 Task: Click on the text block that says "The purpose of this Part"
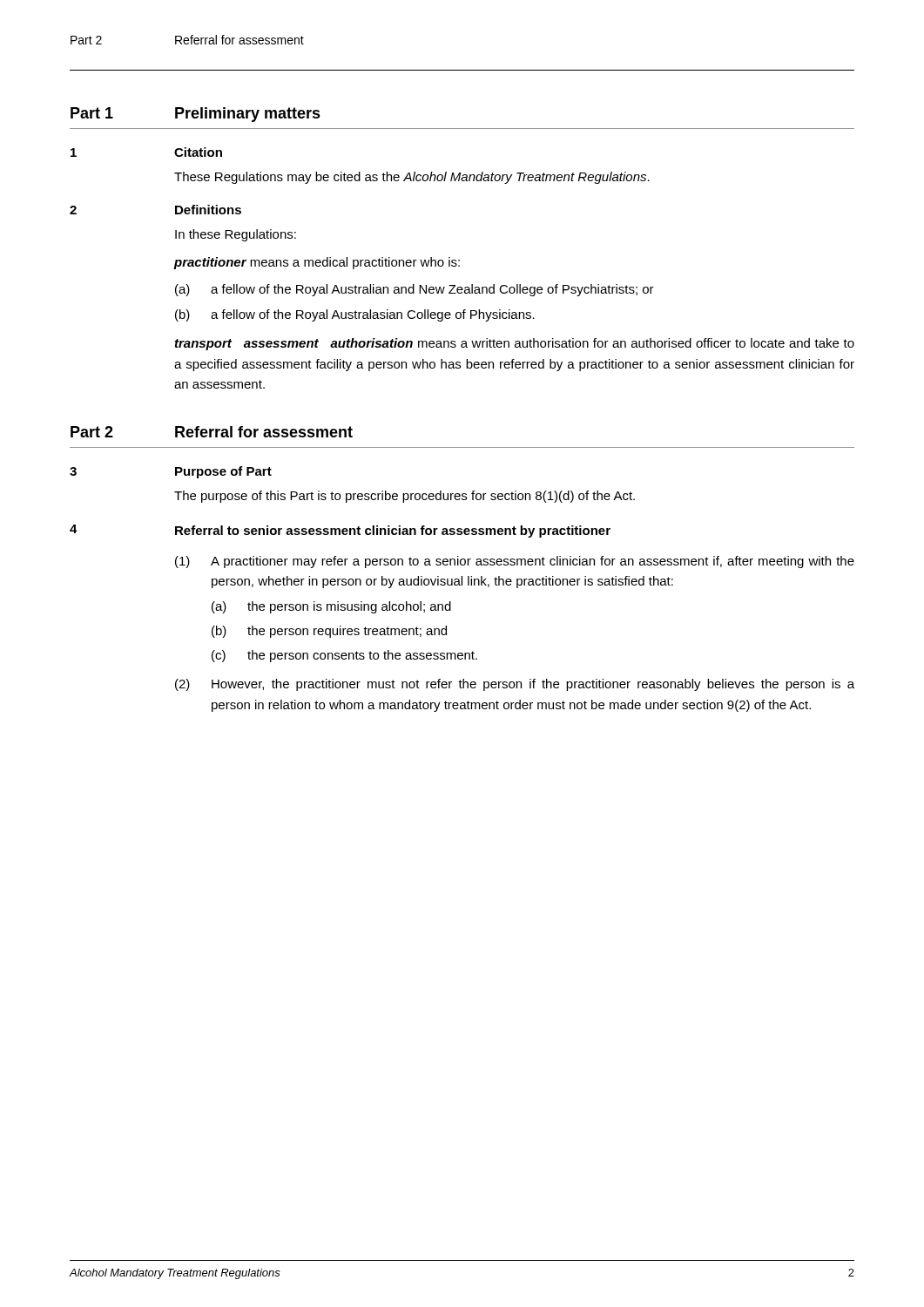(514, 495)
